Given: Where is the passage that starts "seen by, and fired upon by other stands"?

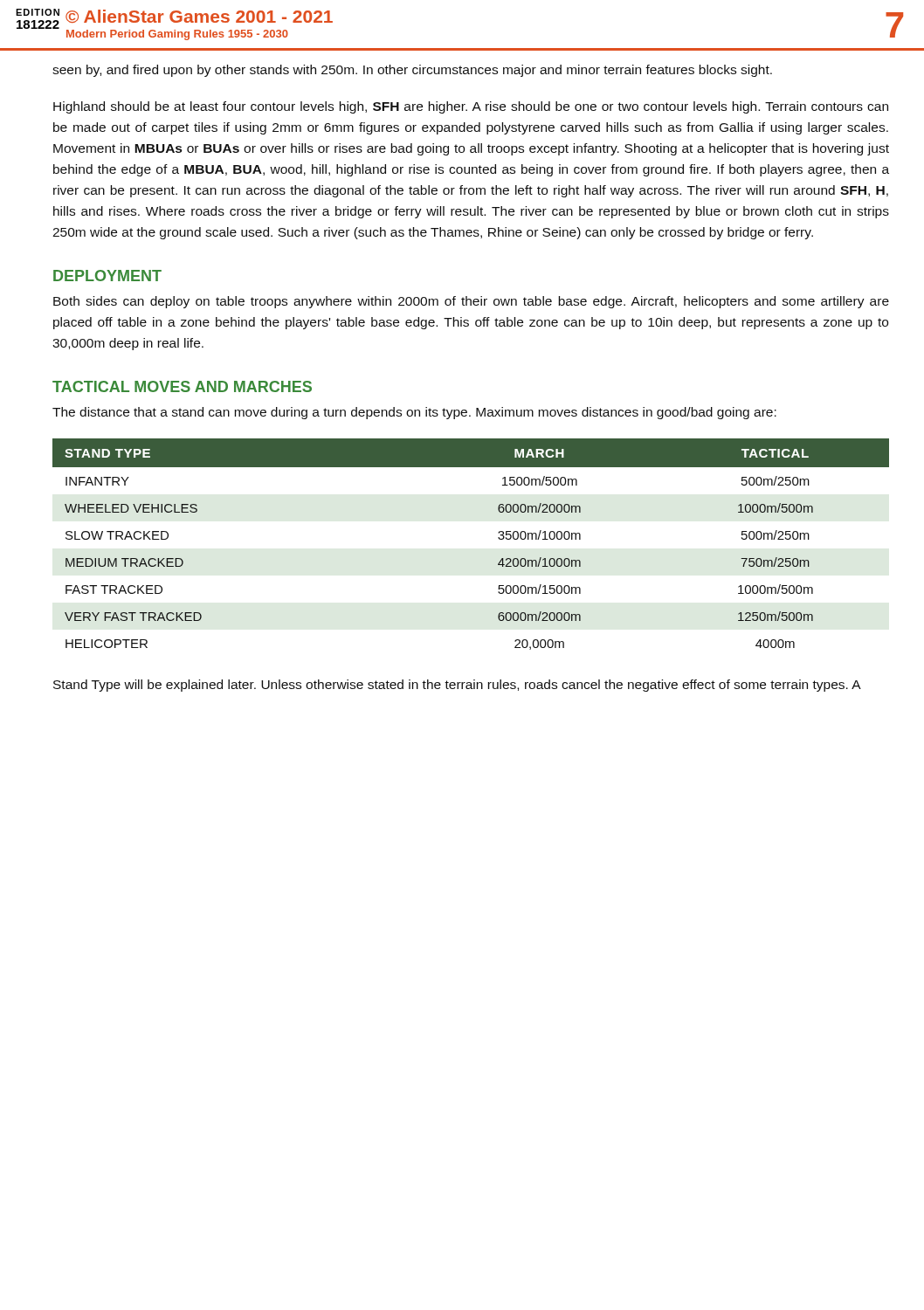Looking at the screenshot, I should [x=413, y=69].
